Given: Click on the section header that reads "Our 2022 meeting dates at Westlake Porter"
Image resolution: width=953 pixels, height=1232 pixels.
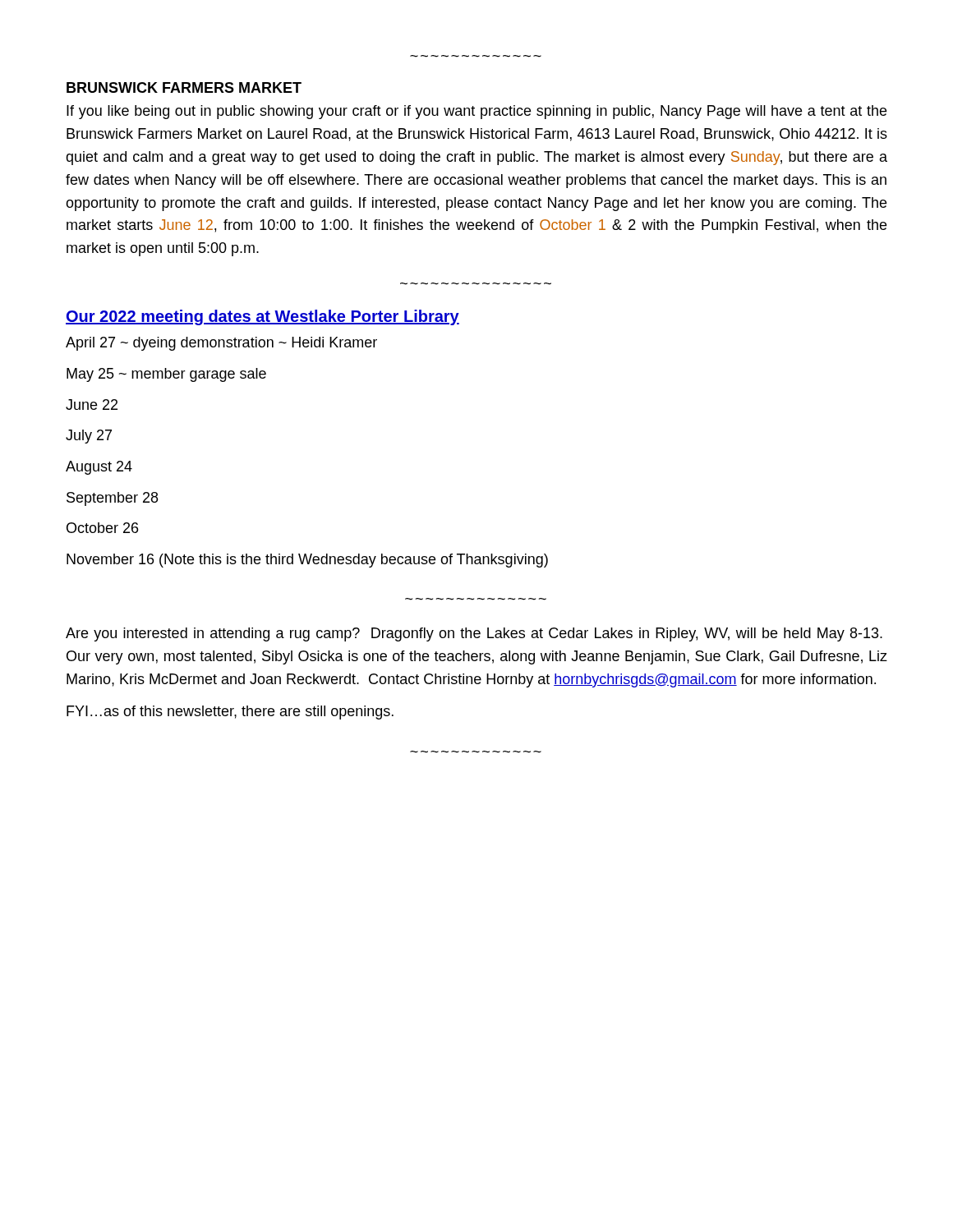Looking at the screenshot, I should click(x=262, y=316).
